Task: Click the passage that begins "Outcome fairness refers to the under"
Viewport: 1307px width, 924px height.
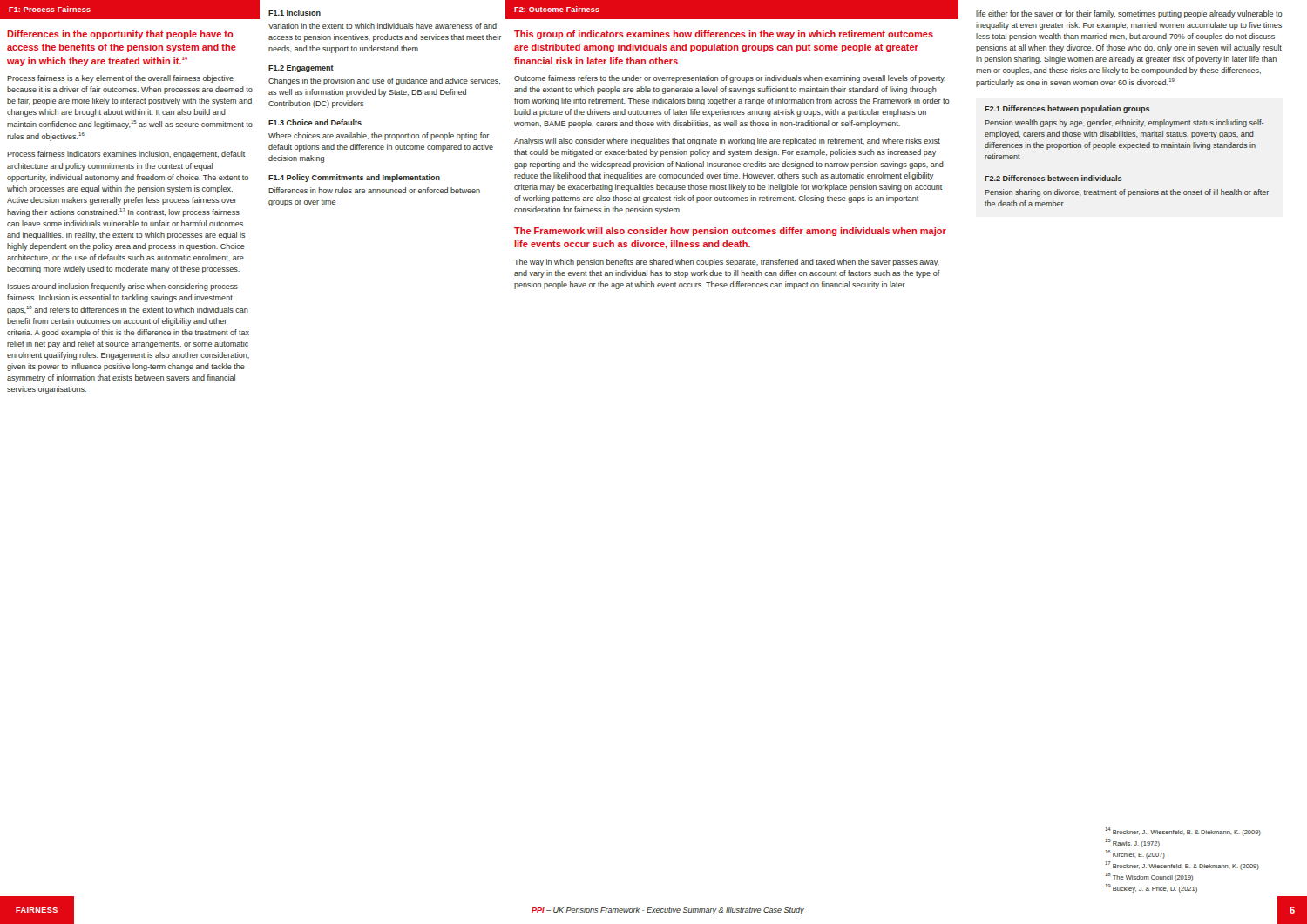Action: [732, 101]
